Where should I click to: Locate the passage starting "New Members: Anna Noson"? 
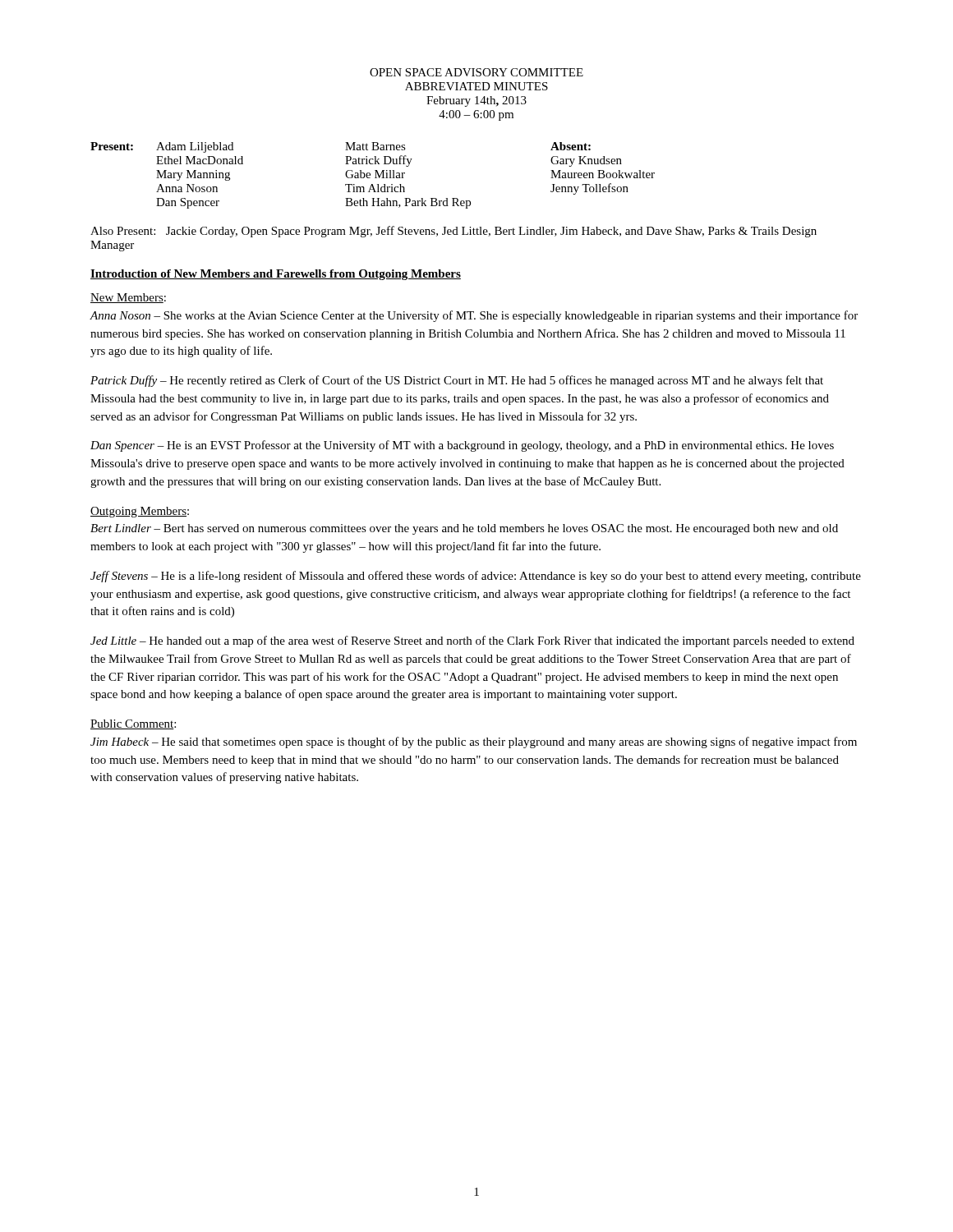pos(474,324)
